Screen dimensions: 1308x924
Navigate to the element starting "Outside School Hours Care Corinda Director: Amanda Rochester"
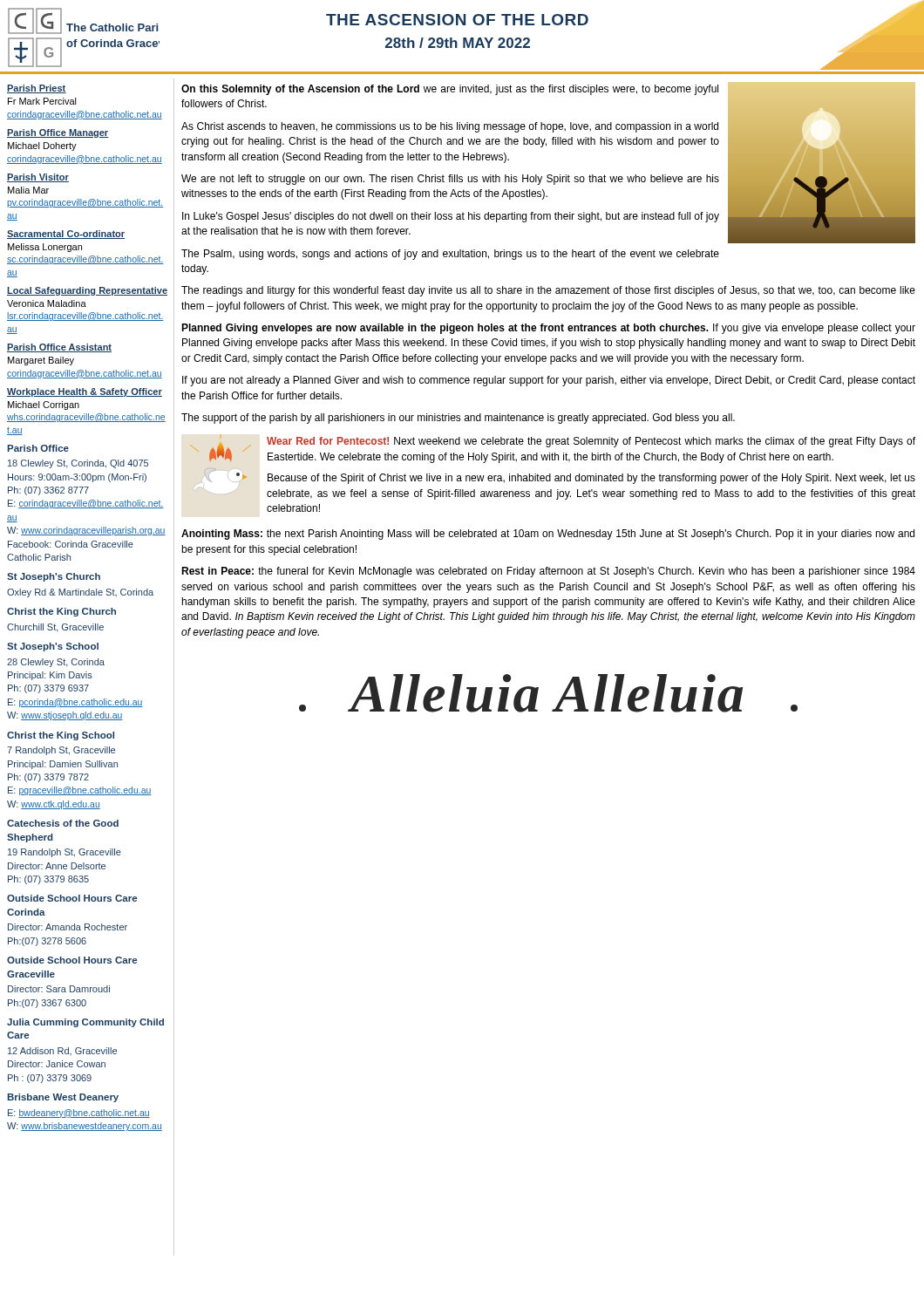pos(87,920)
